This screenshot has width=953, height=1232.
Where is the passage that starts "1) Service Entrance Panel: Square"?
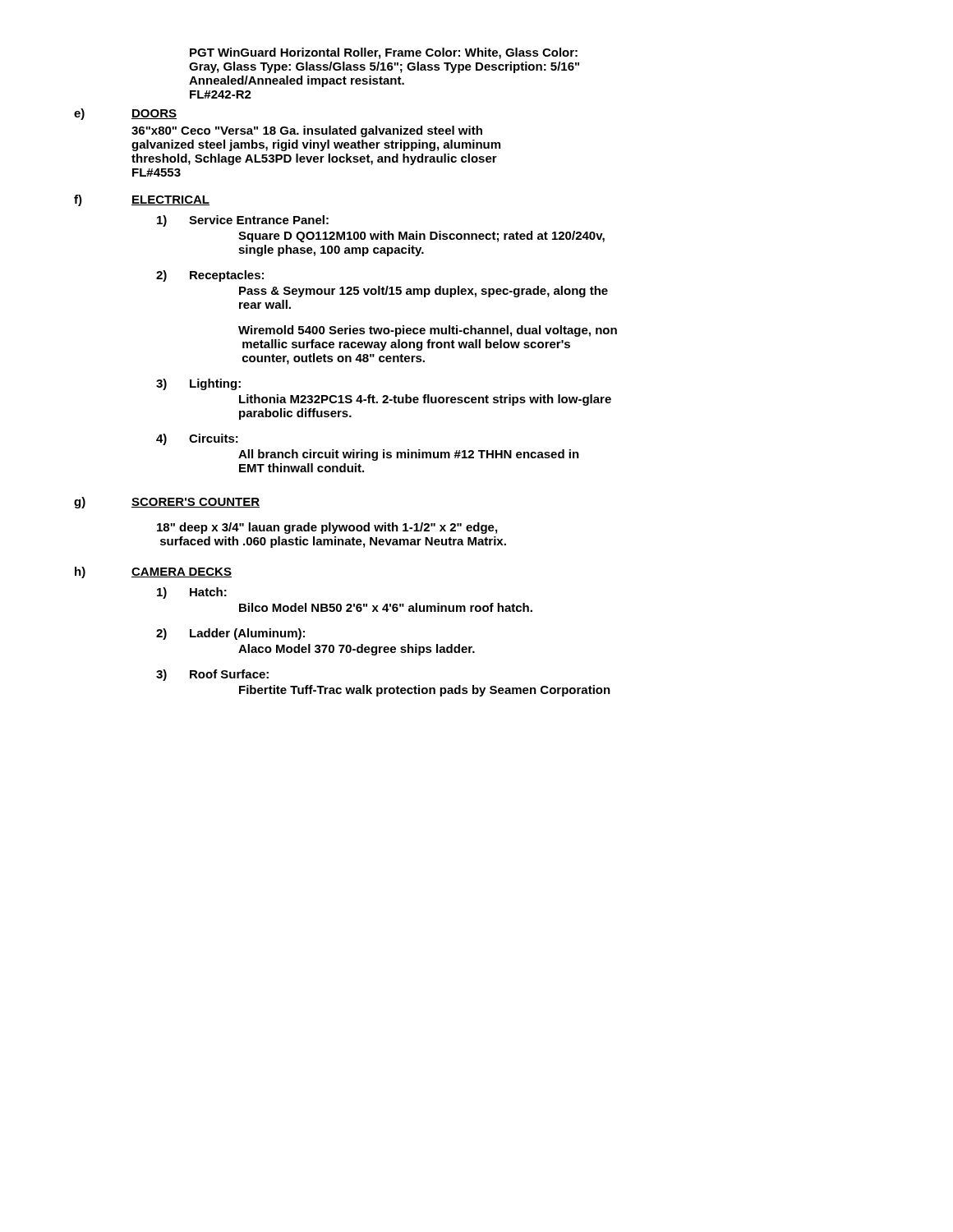(x=518, y=235)
